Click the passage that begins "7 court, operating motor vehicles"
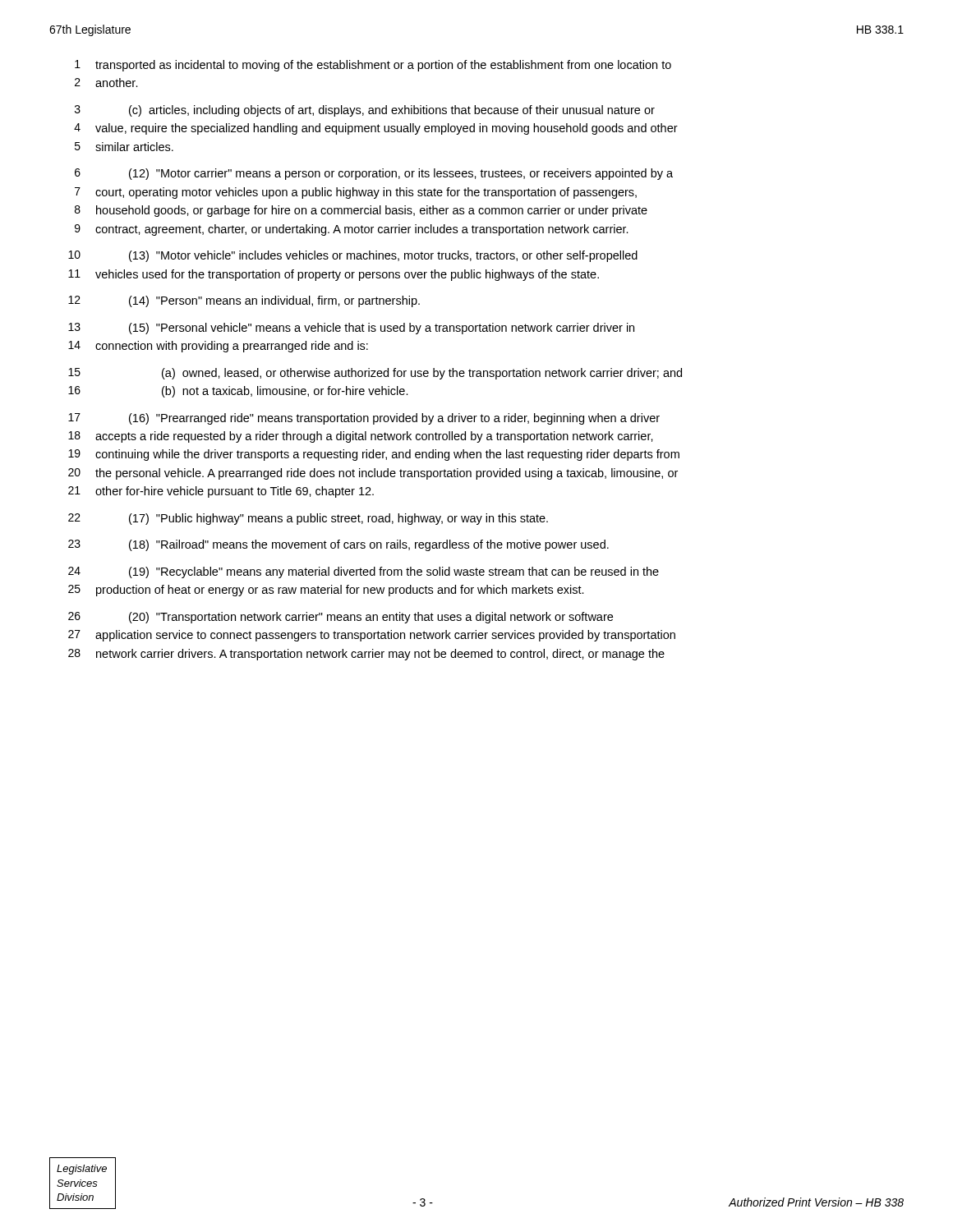 476,192
